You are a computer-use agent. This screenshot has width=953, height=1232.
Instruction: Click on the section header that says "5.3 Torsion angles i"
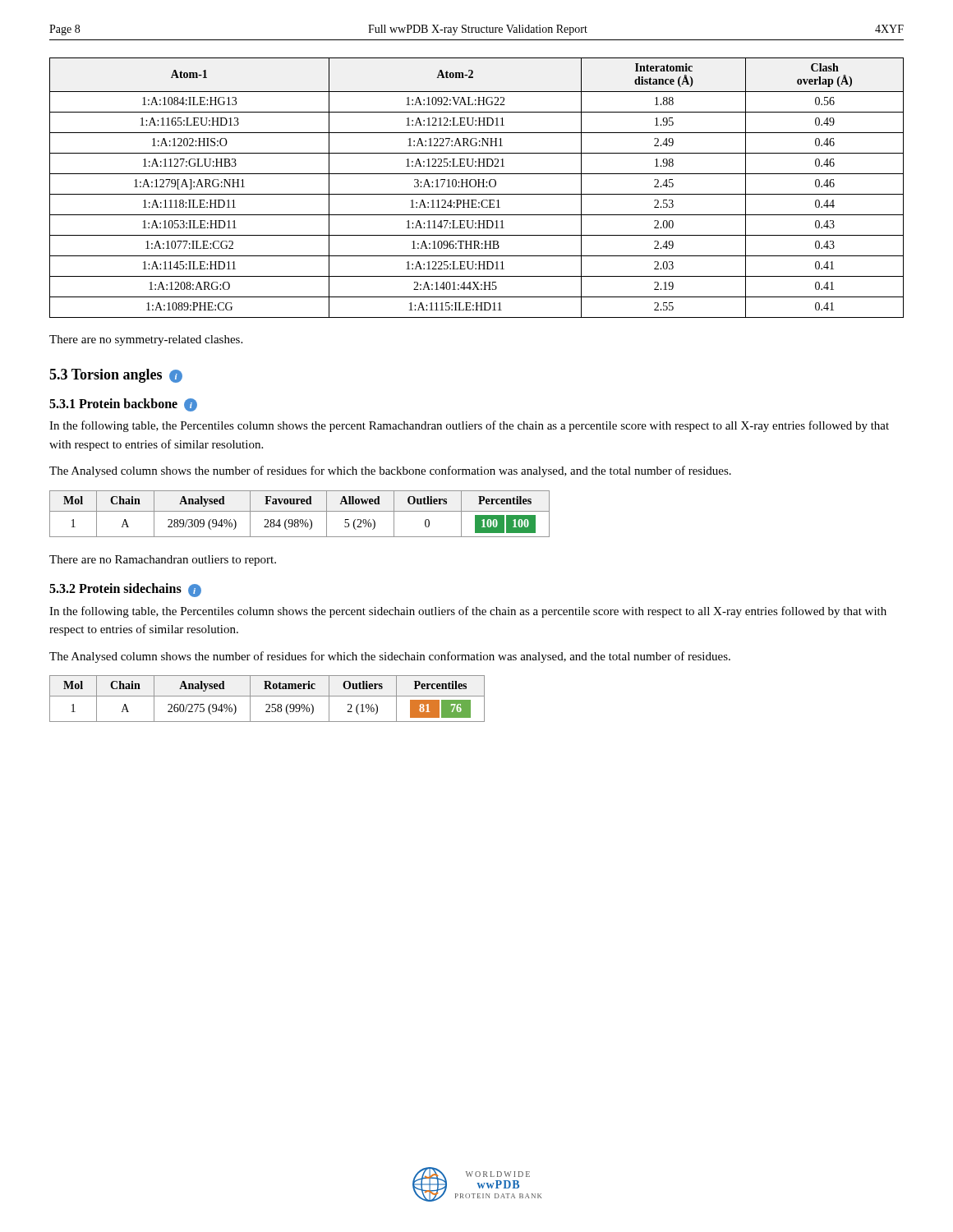pos(116,376)
